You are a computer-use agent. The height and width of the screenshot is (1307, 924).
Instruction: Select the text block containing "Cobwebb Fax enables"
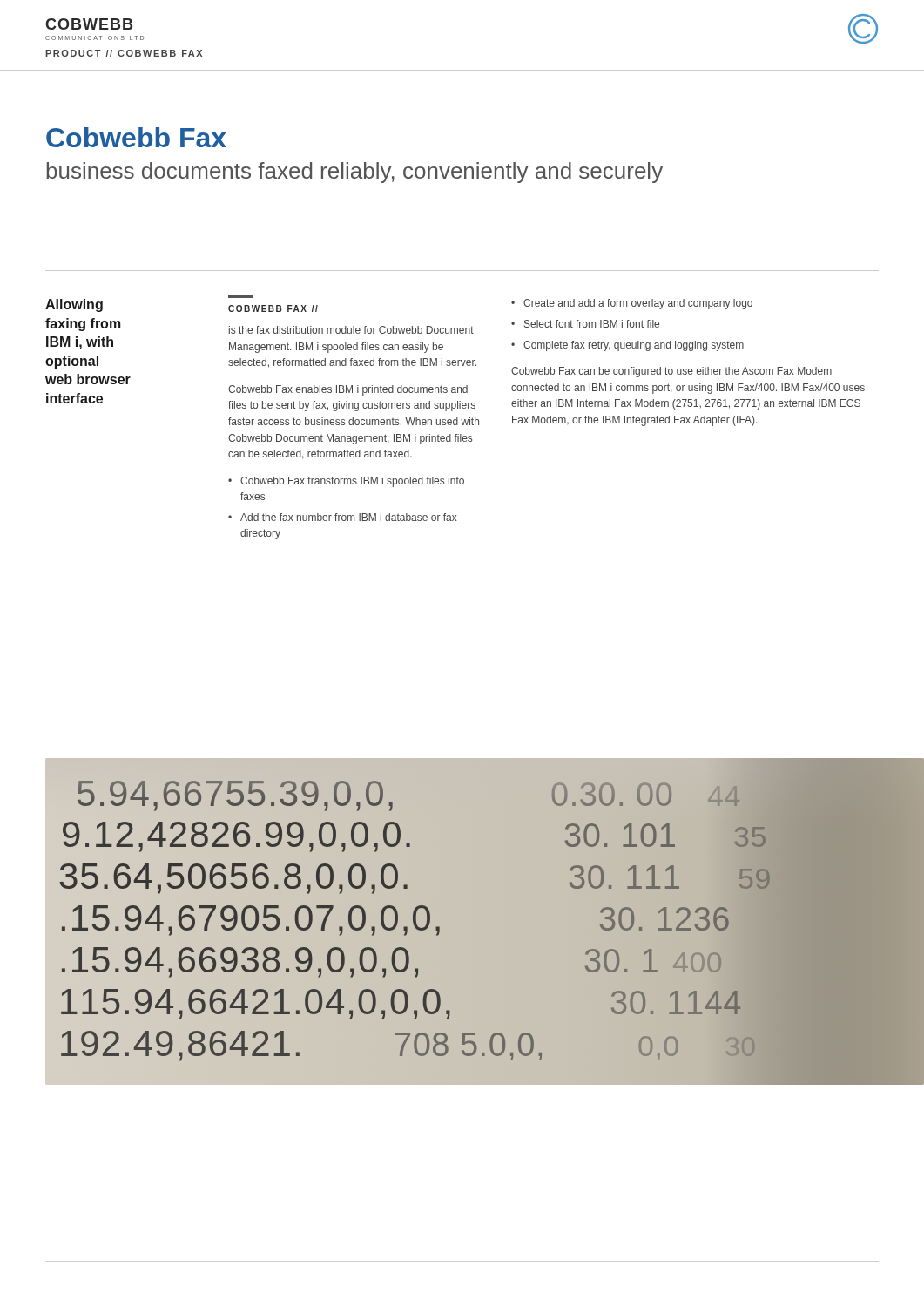354,422
